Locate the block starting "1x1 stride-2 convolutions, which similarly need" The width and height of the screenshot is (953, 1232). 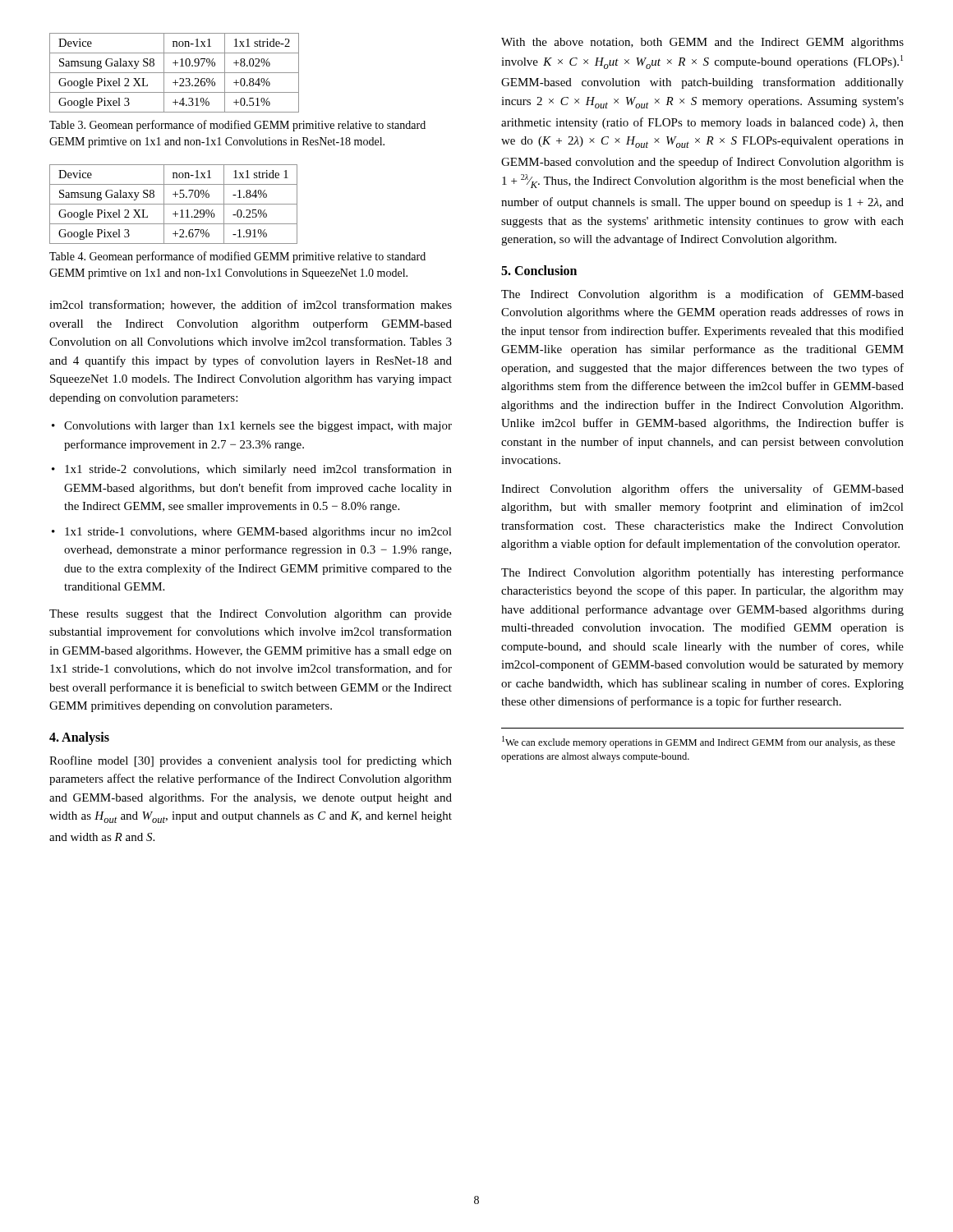(x=258, y=488)
